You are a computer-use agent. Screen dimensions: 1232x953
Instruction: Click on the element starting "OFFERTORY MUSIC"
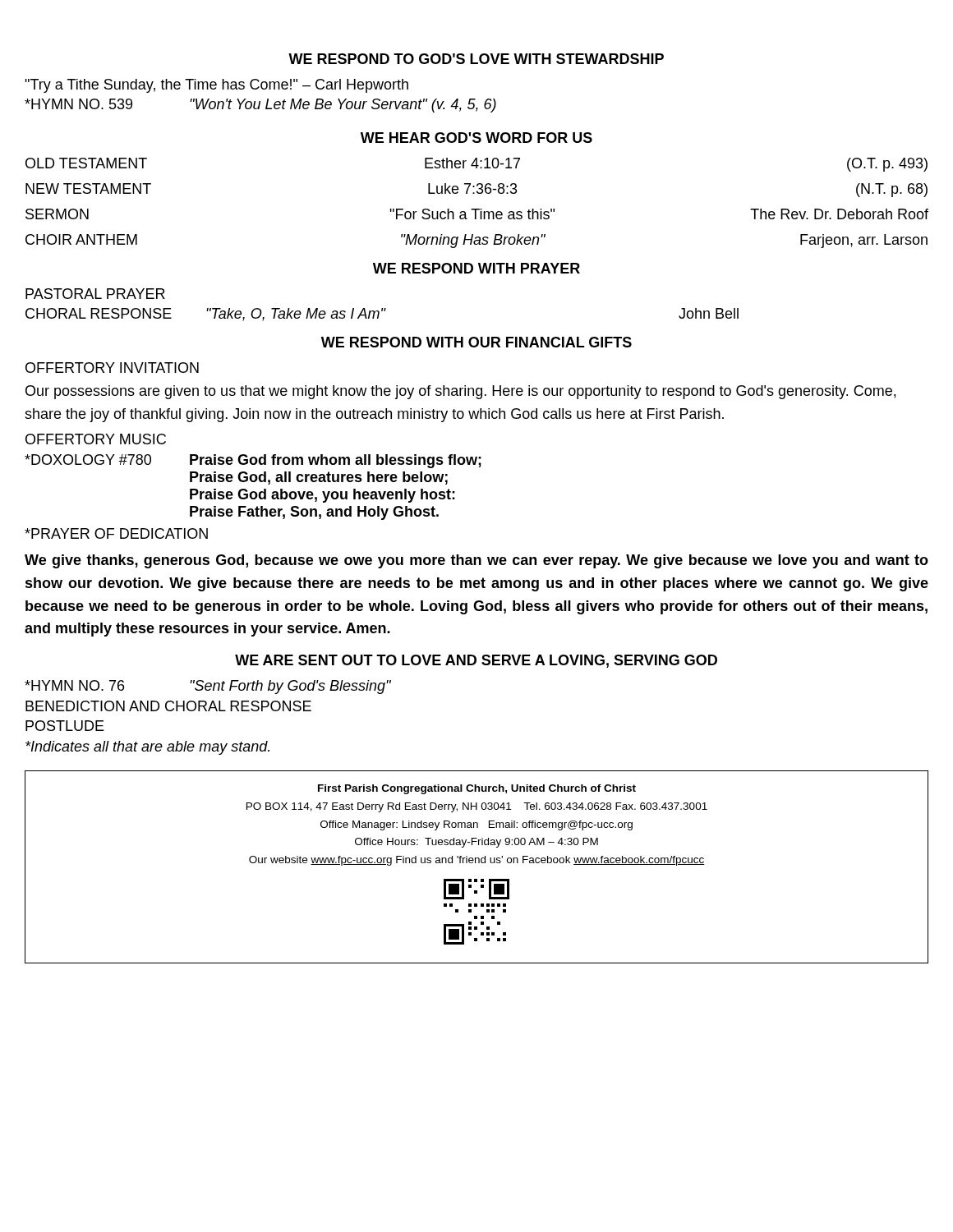pyautogui.click(x=96, y=439)
